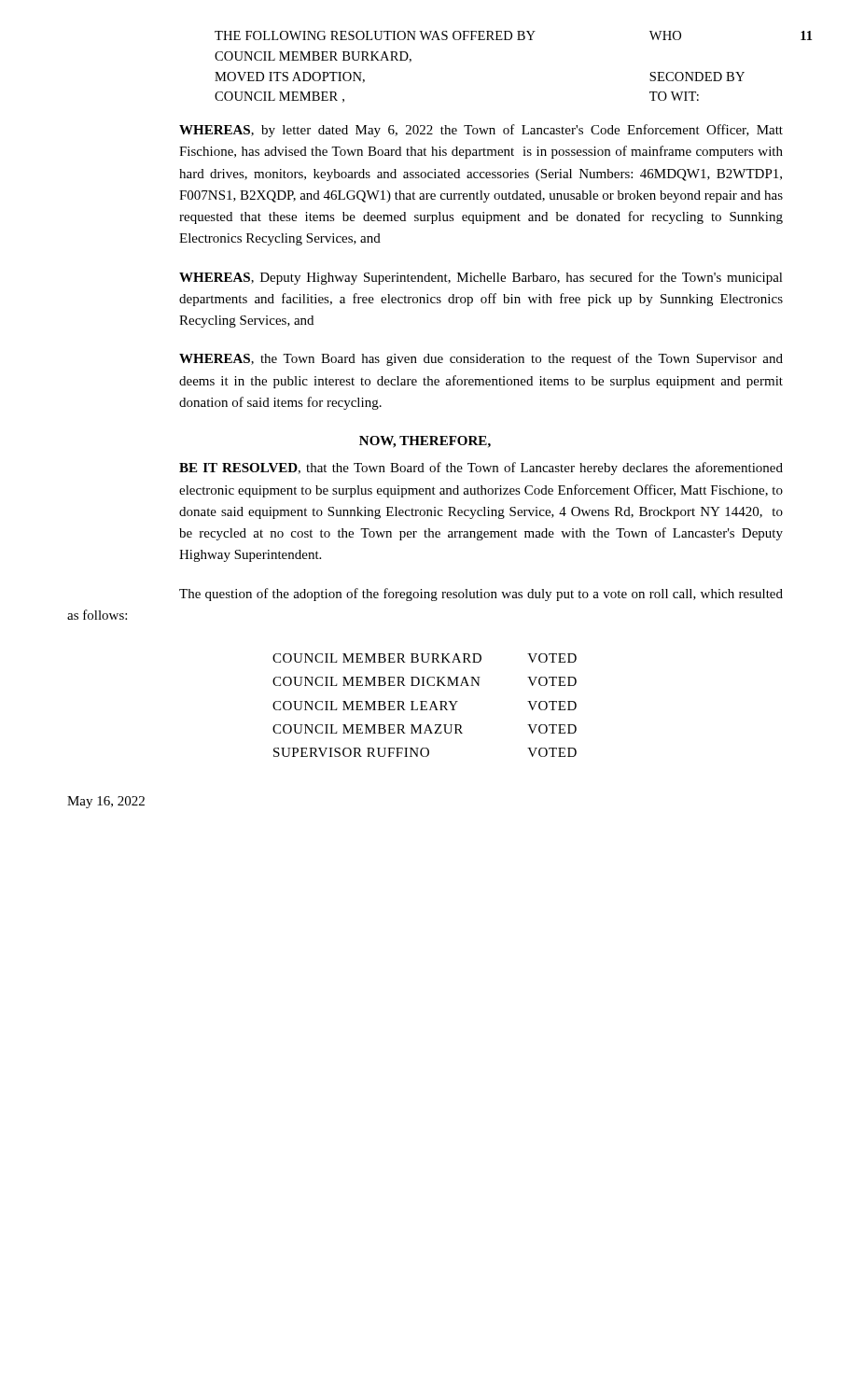Screen dimensions: 1400x850
Task: Find the block on this page that starts "WHEREAS, Deputy Highway Superintendent, Michelle Barbaro,"
Action: click(481, 298)
